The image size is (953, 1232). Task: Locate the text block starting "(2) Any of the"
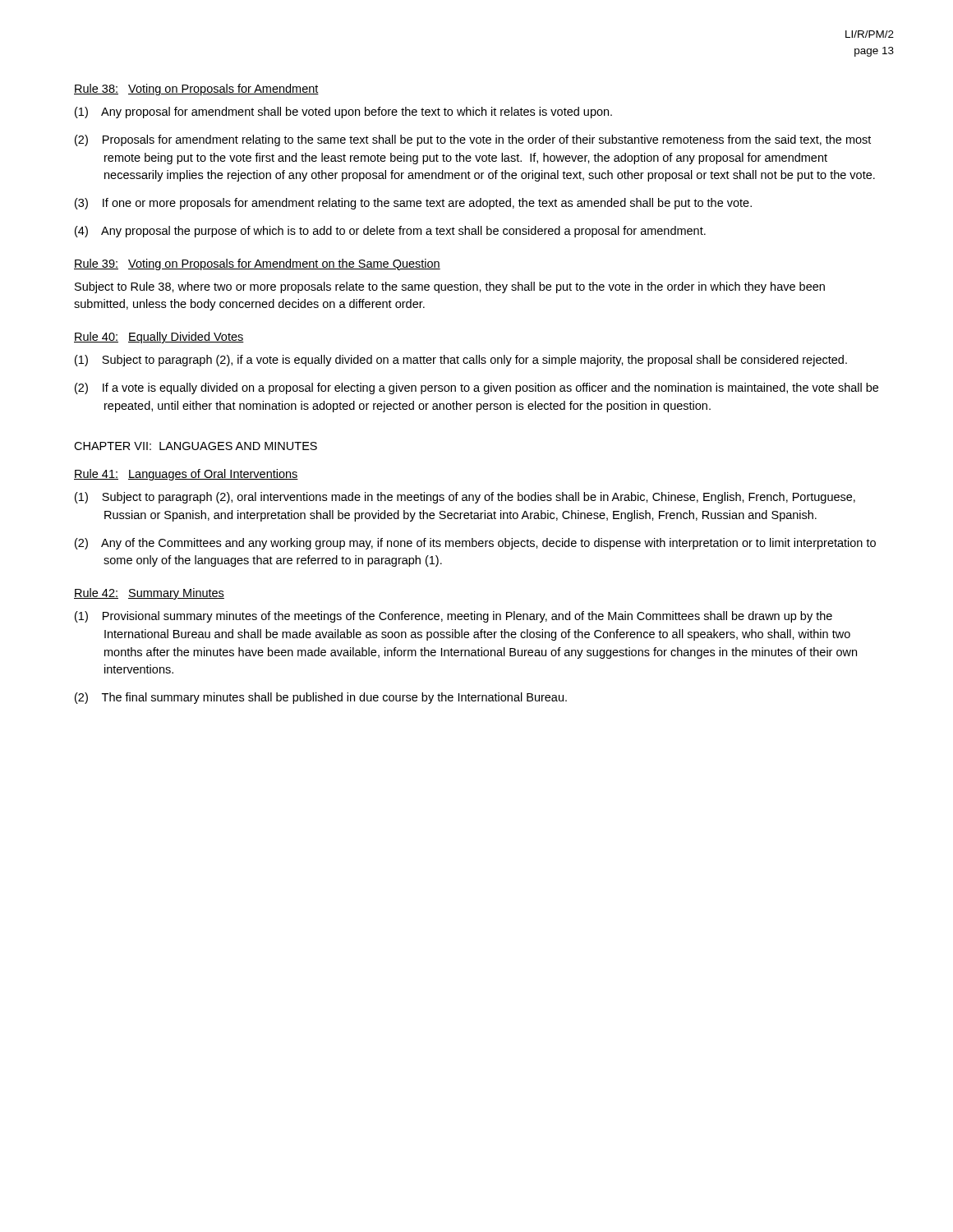[475, 551]
